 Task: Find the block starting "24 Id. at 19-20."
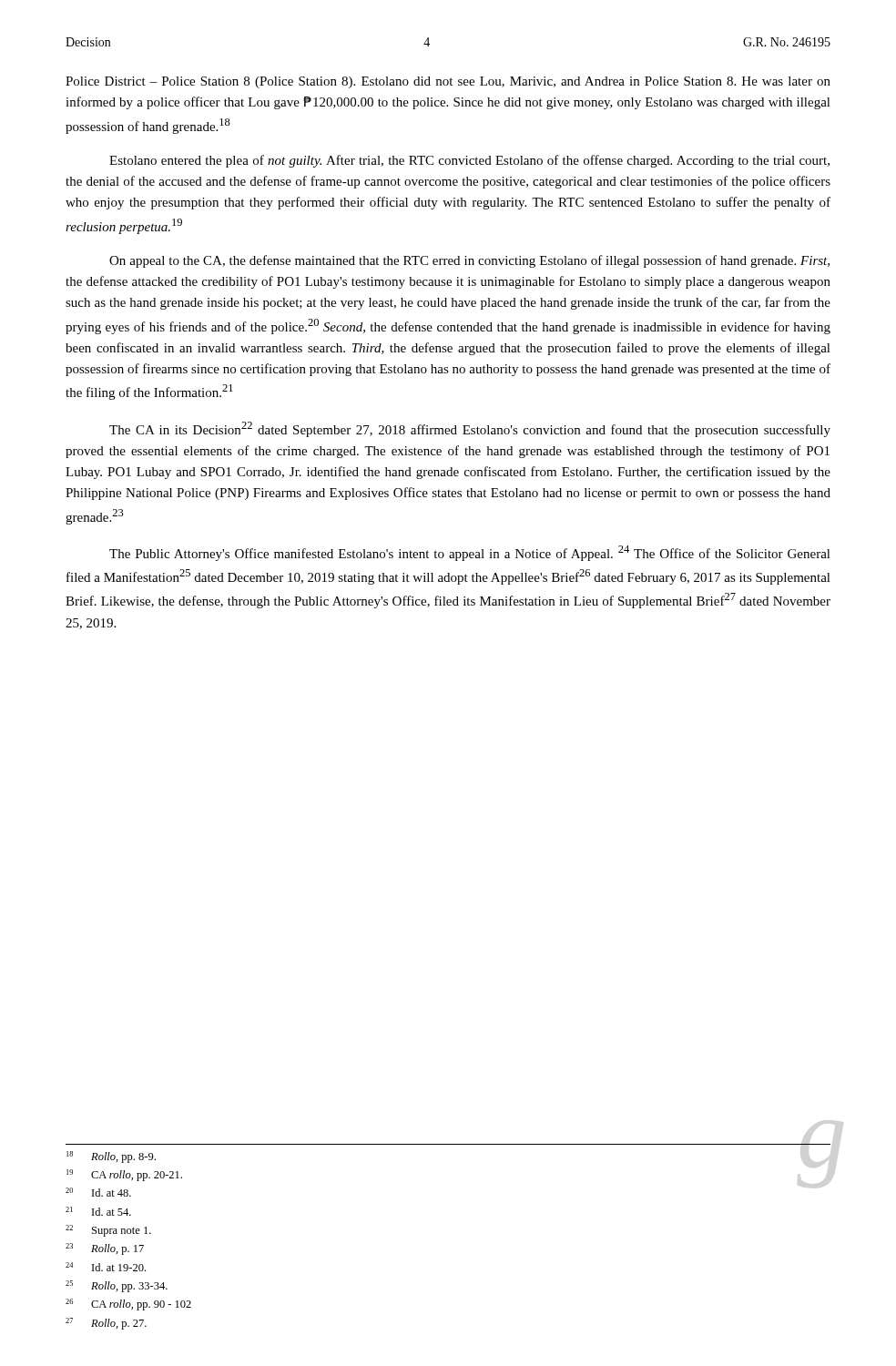pyautogui.click(x=106, y=1267)
